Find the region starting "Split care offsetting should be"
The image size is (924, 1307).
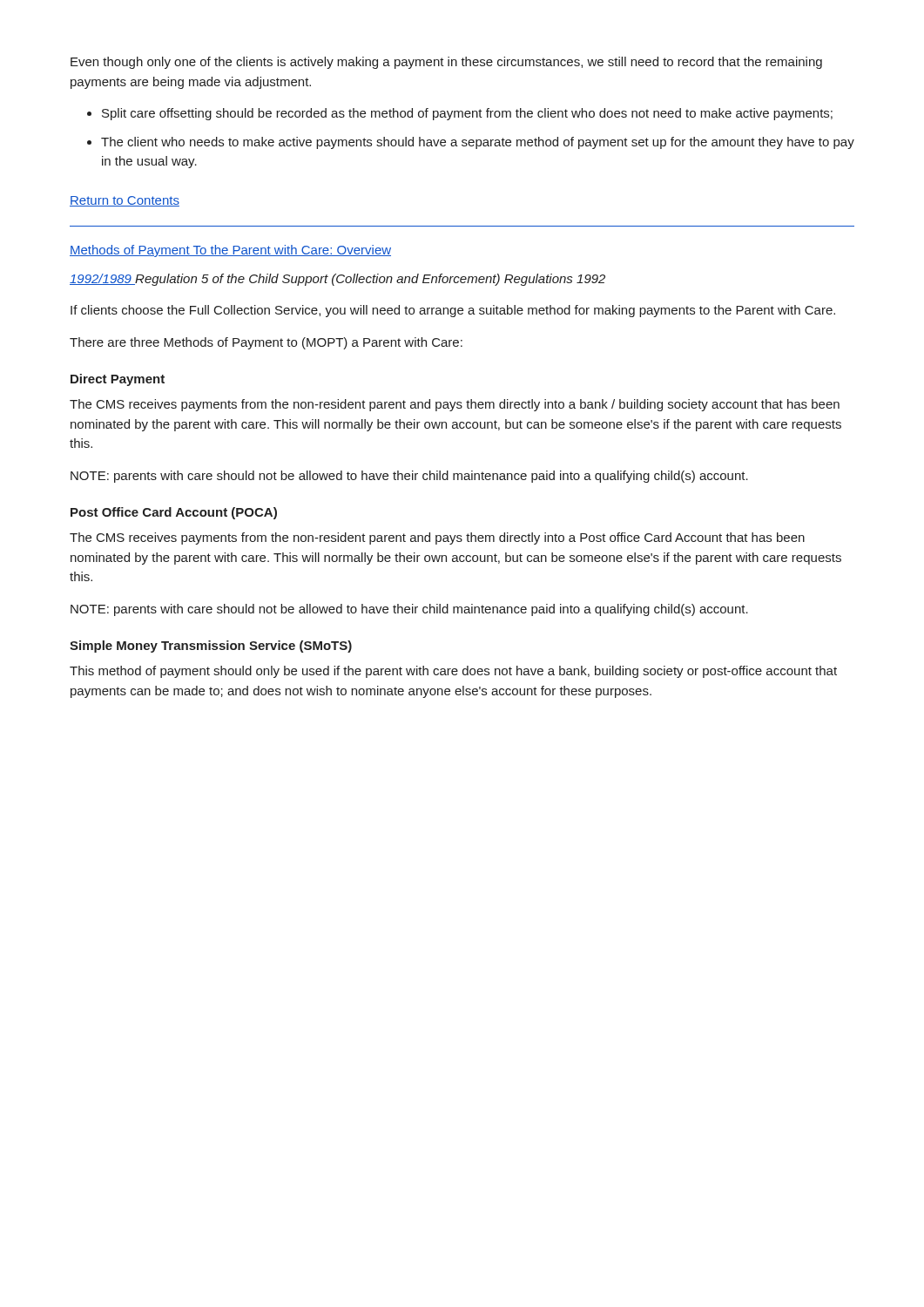(x=467, y=113)
